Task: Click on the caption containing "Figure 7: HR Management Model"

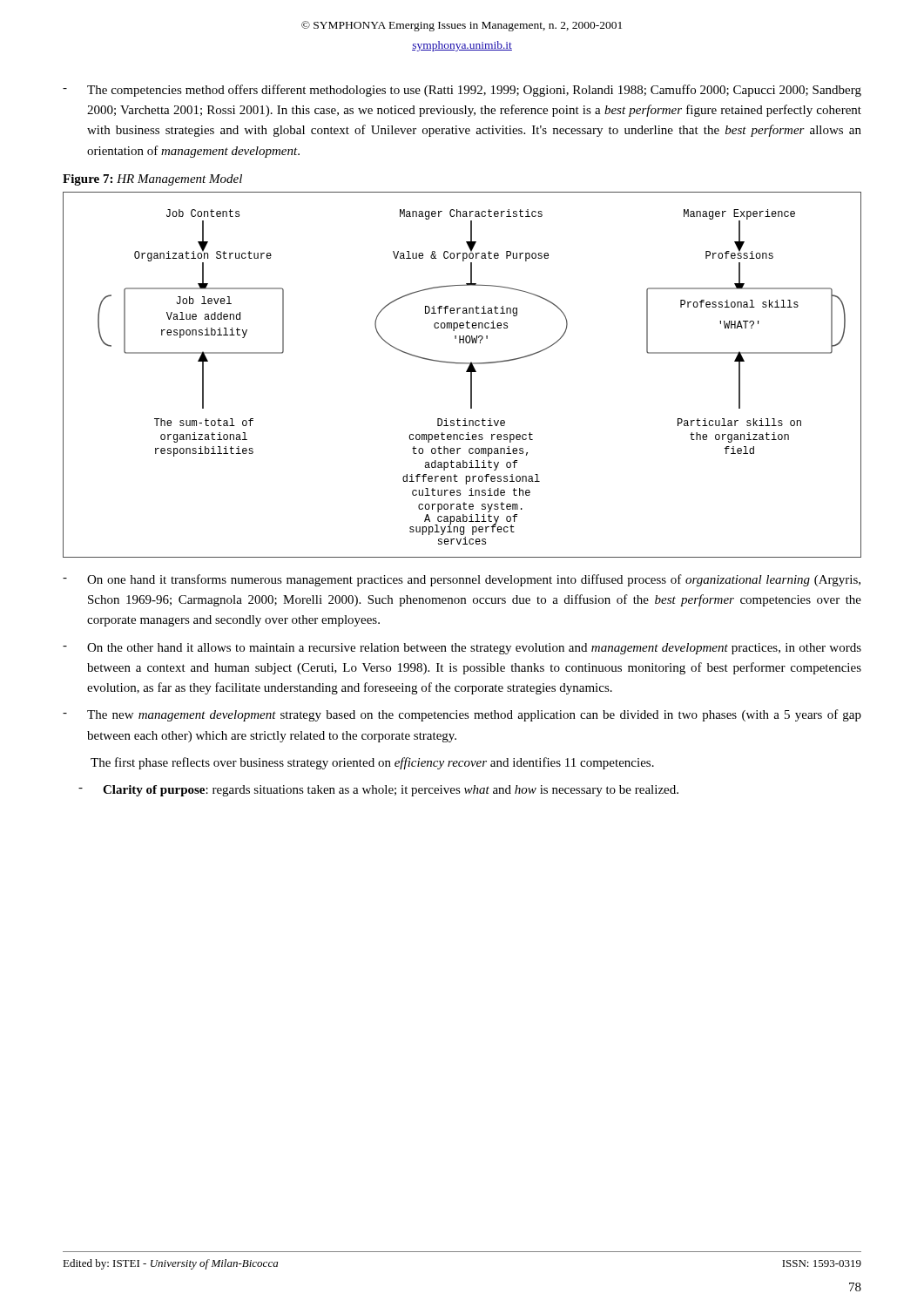Action: pos(153,178)
